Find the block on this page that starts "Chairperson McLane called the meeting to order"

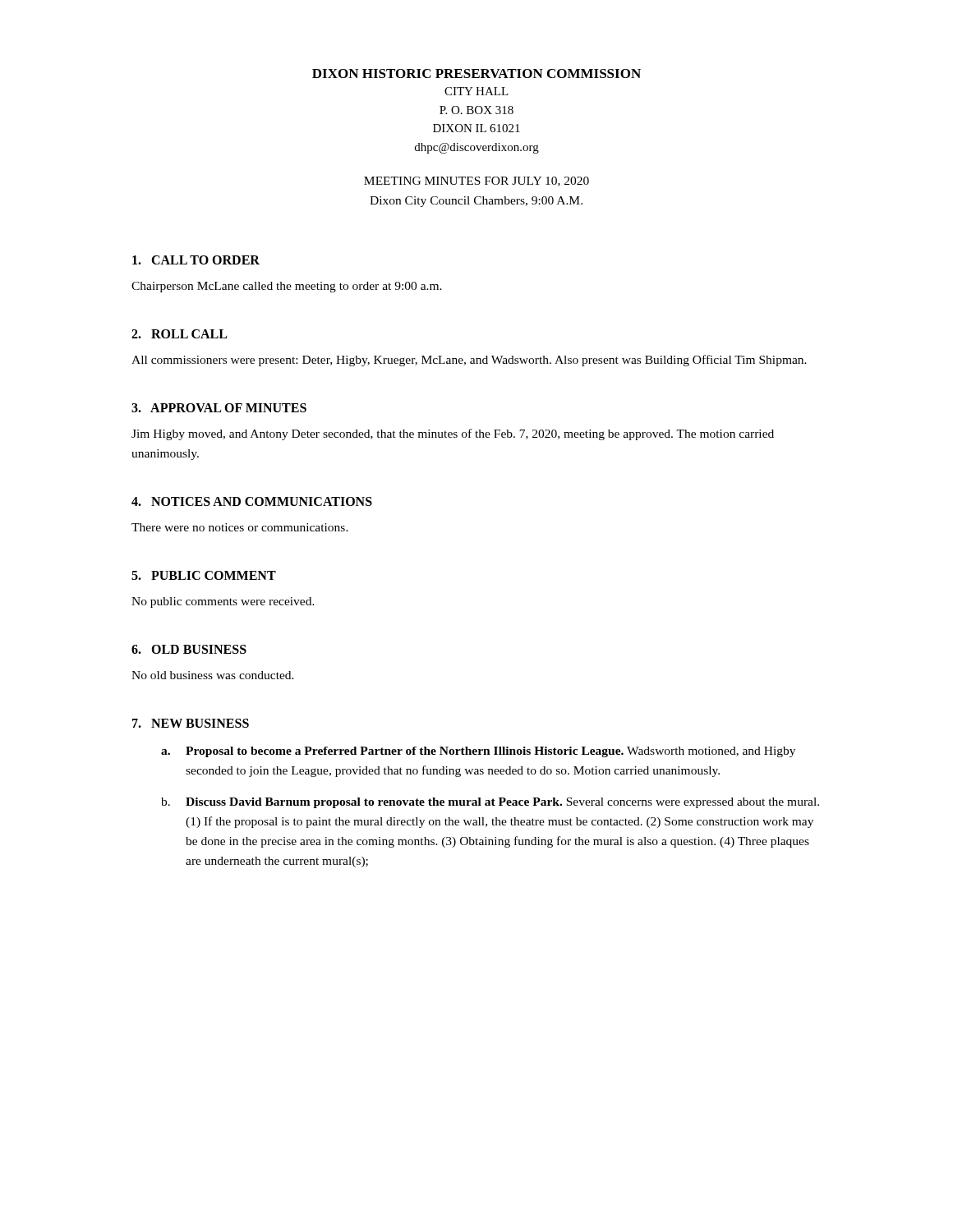tap(287, 285)
